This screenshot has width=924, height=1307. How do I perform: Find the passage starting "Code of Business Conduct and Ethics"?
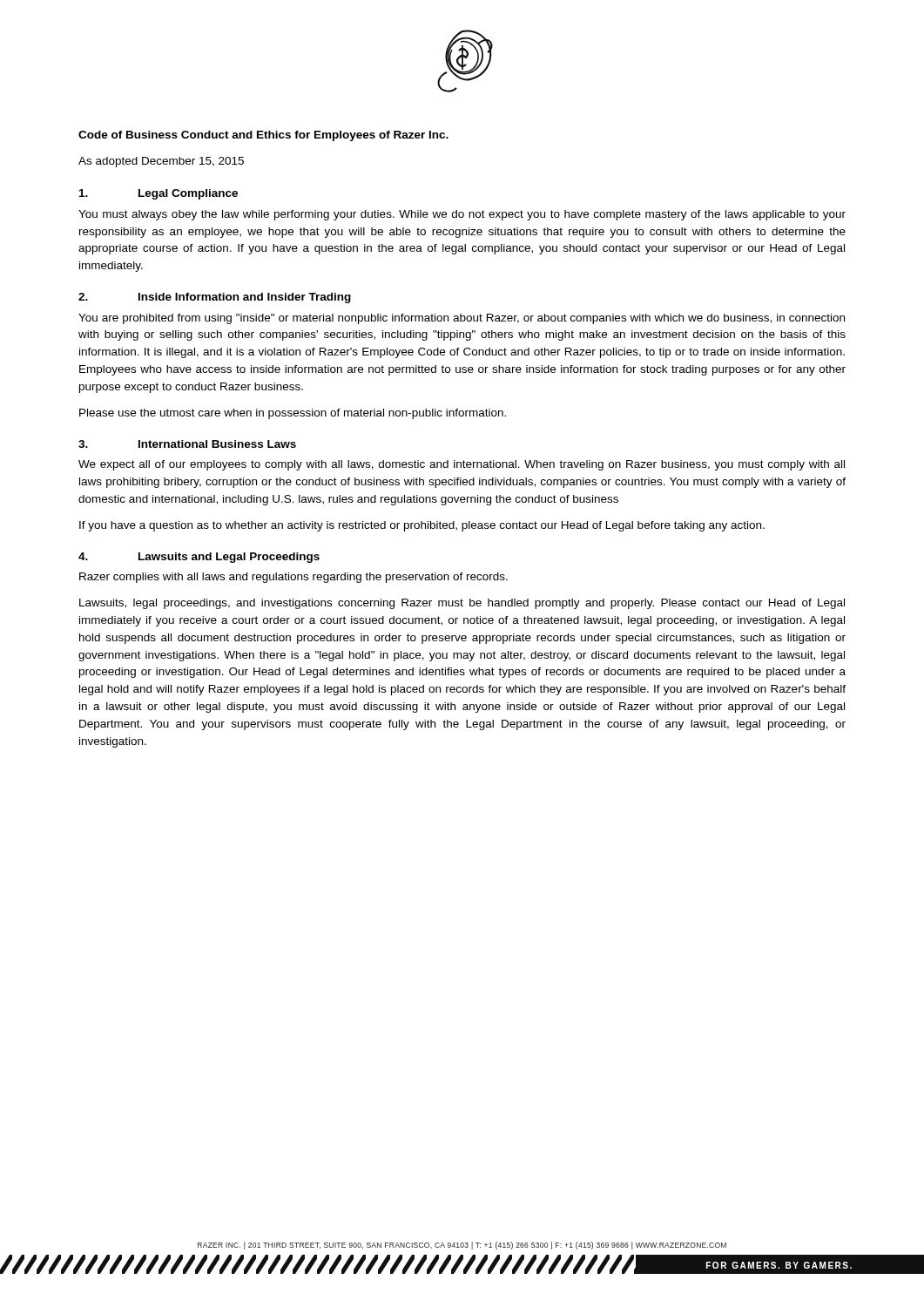tap(264, 135)
